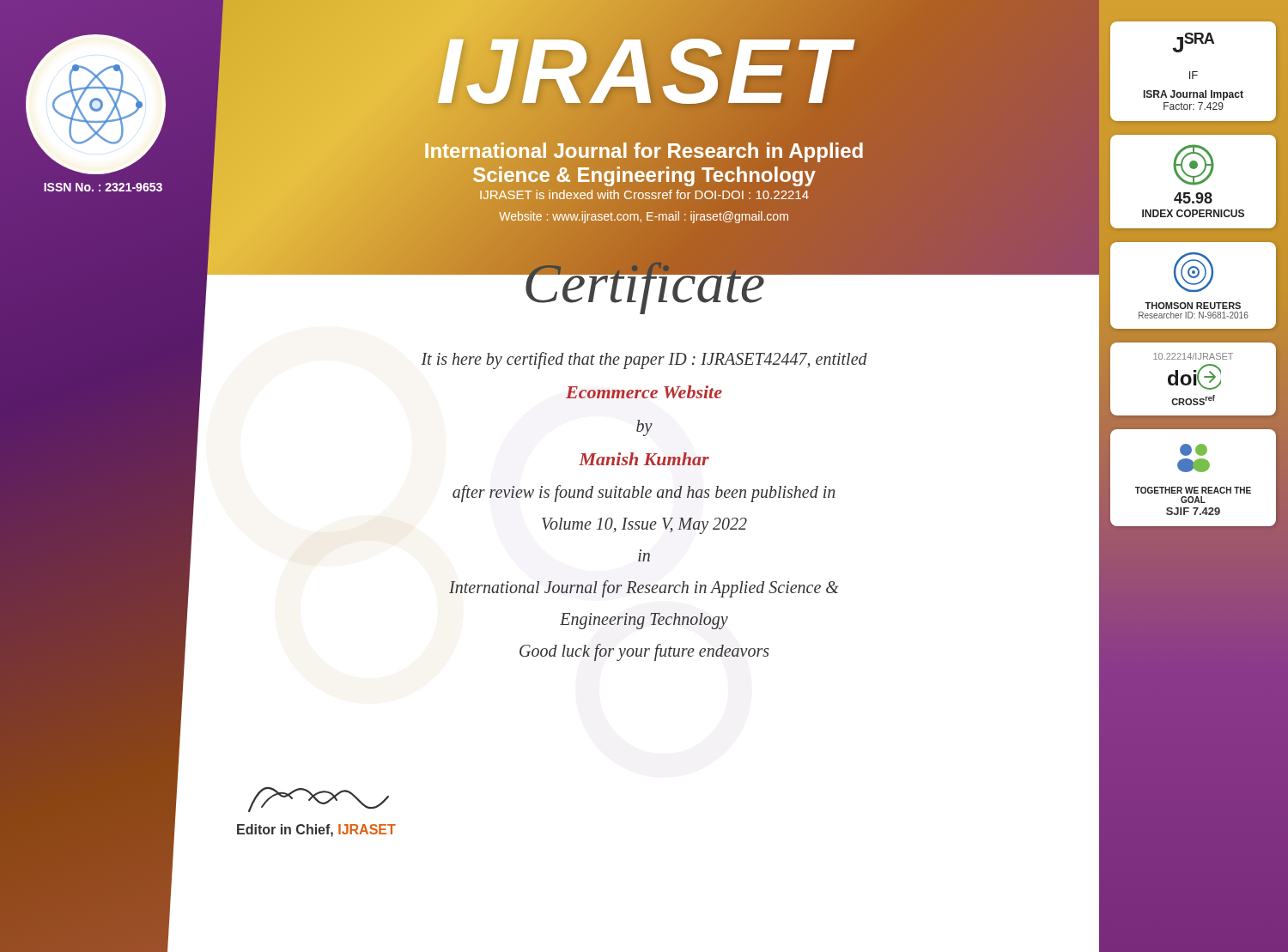Click on the text block starting "Editor in Chief, IJRASET"
Image resolution: width=1288 pixels, height=952 pixels.
click(x=316, y=830)
